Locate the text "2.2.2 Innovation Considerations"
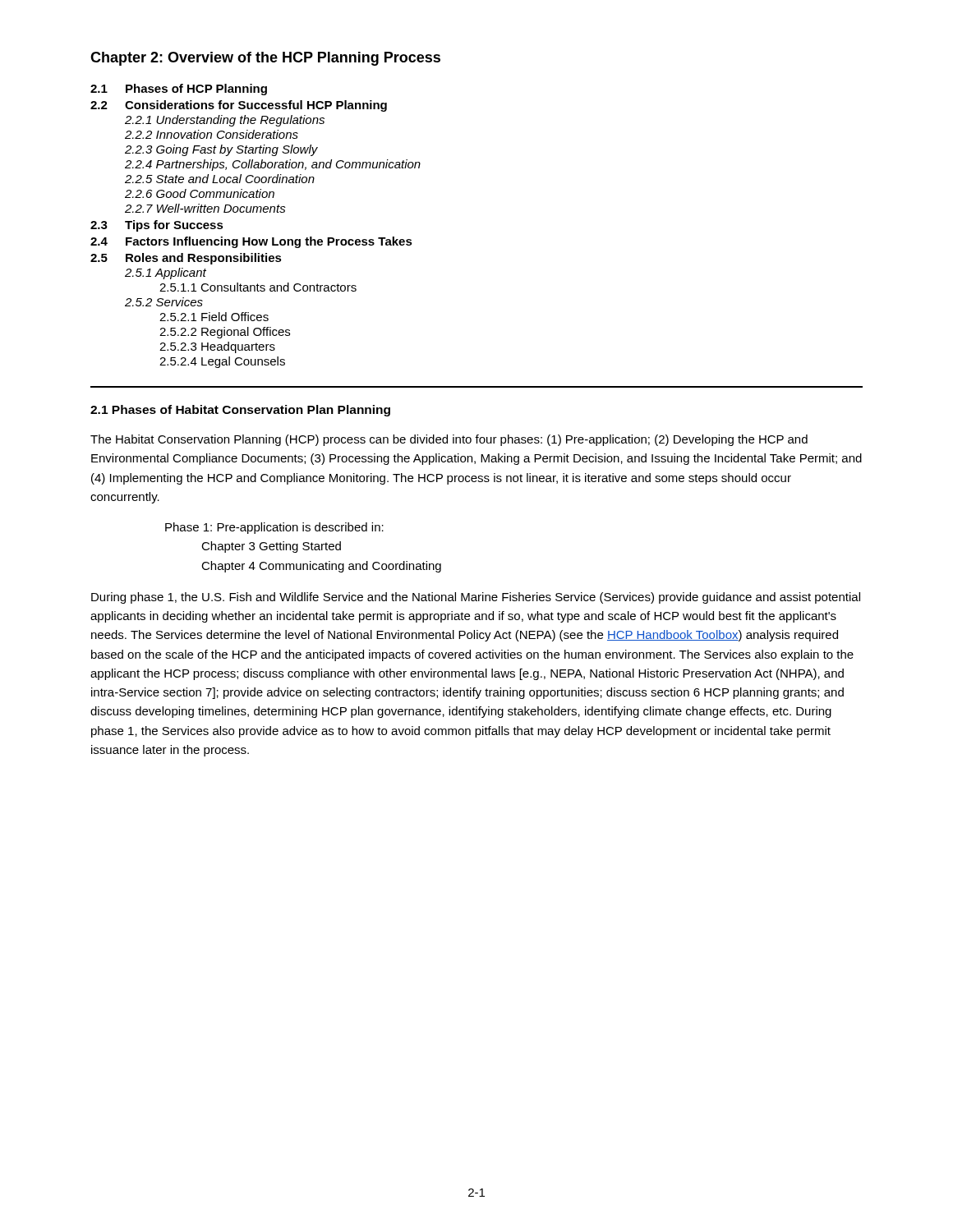 click(212, 134)
